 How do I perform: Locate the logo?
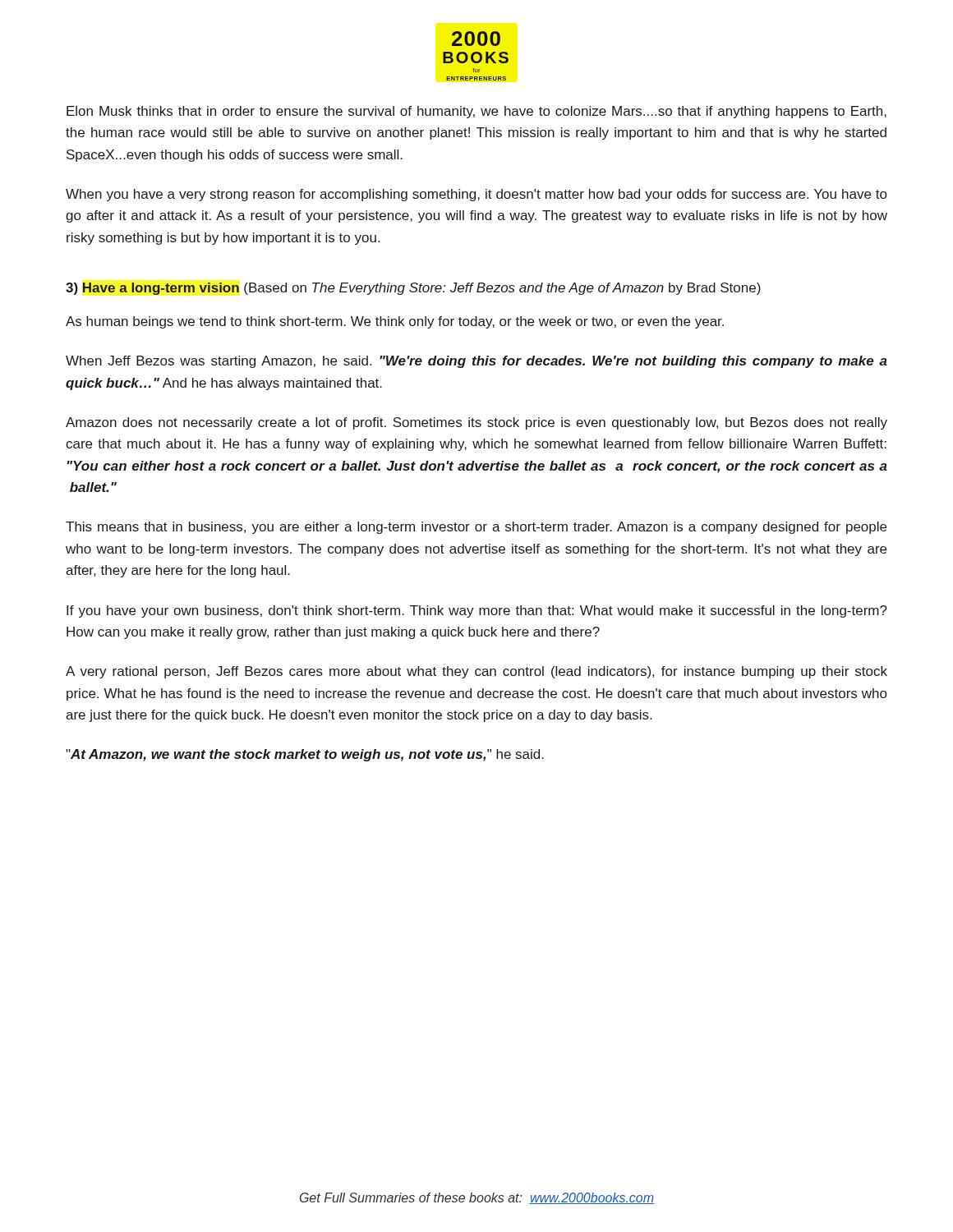pyautogui.click(x=476, y=51)
